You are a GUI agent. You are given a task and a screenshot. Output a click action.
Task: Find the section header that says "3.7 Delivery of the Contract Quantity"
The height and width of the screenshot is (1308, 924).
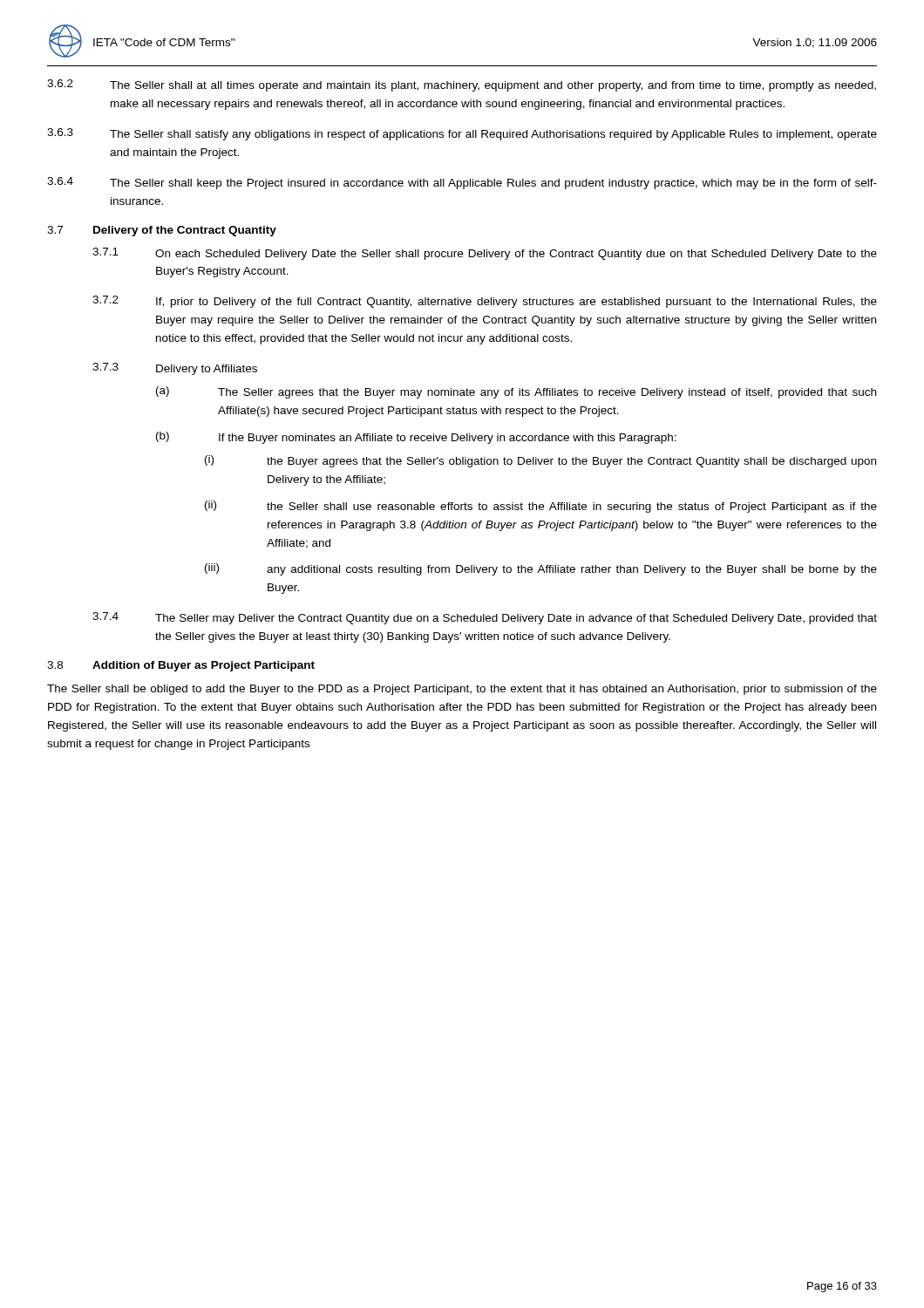(162, 231)
